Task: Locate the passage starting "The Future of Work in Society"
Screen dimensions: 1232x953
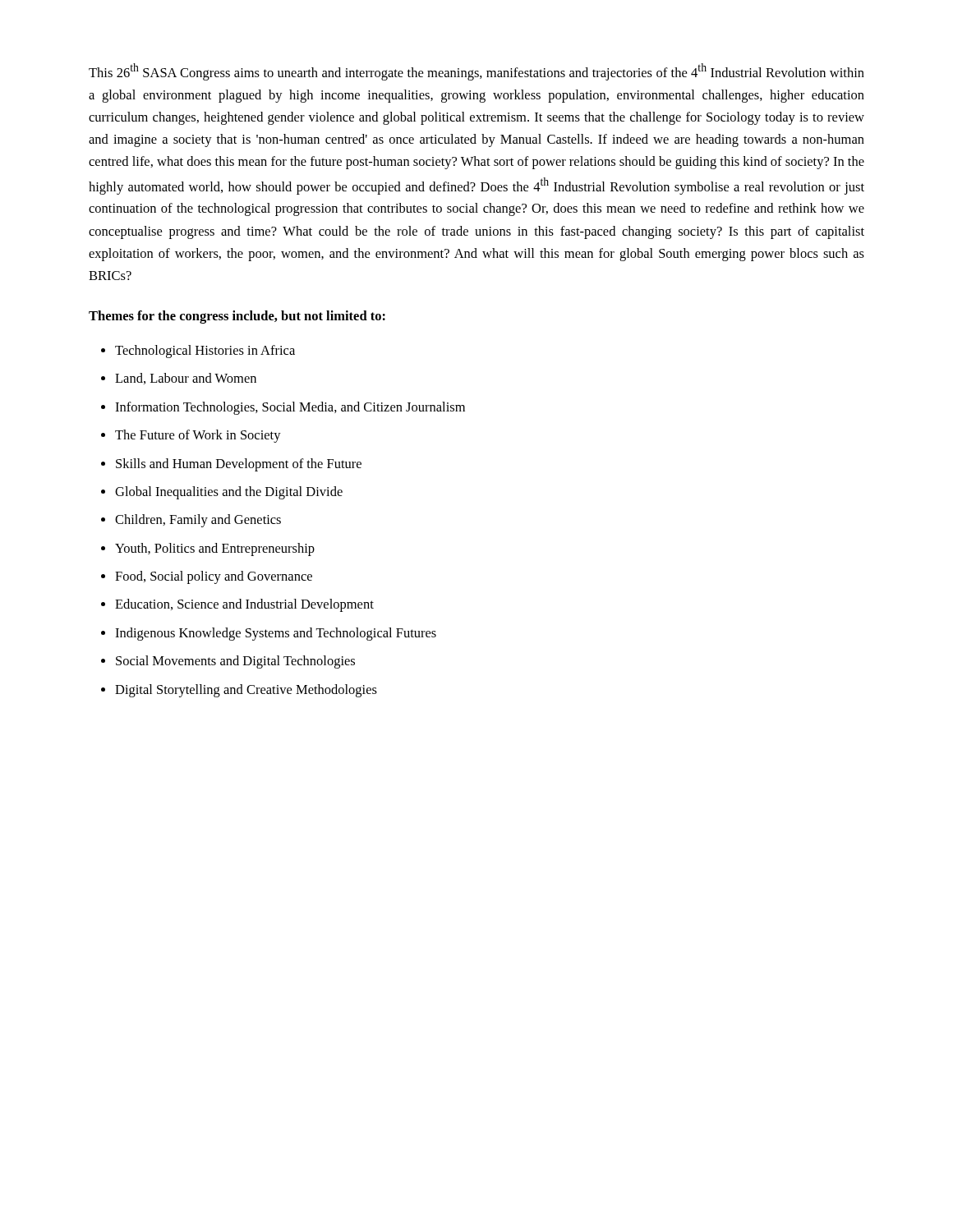Action: tap(198, 436)
